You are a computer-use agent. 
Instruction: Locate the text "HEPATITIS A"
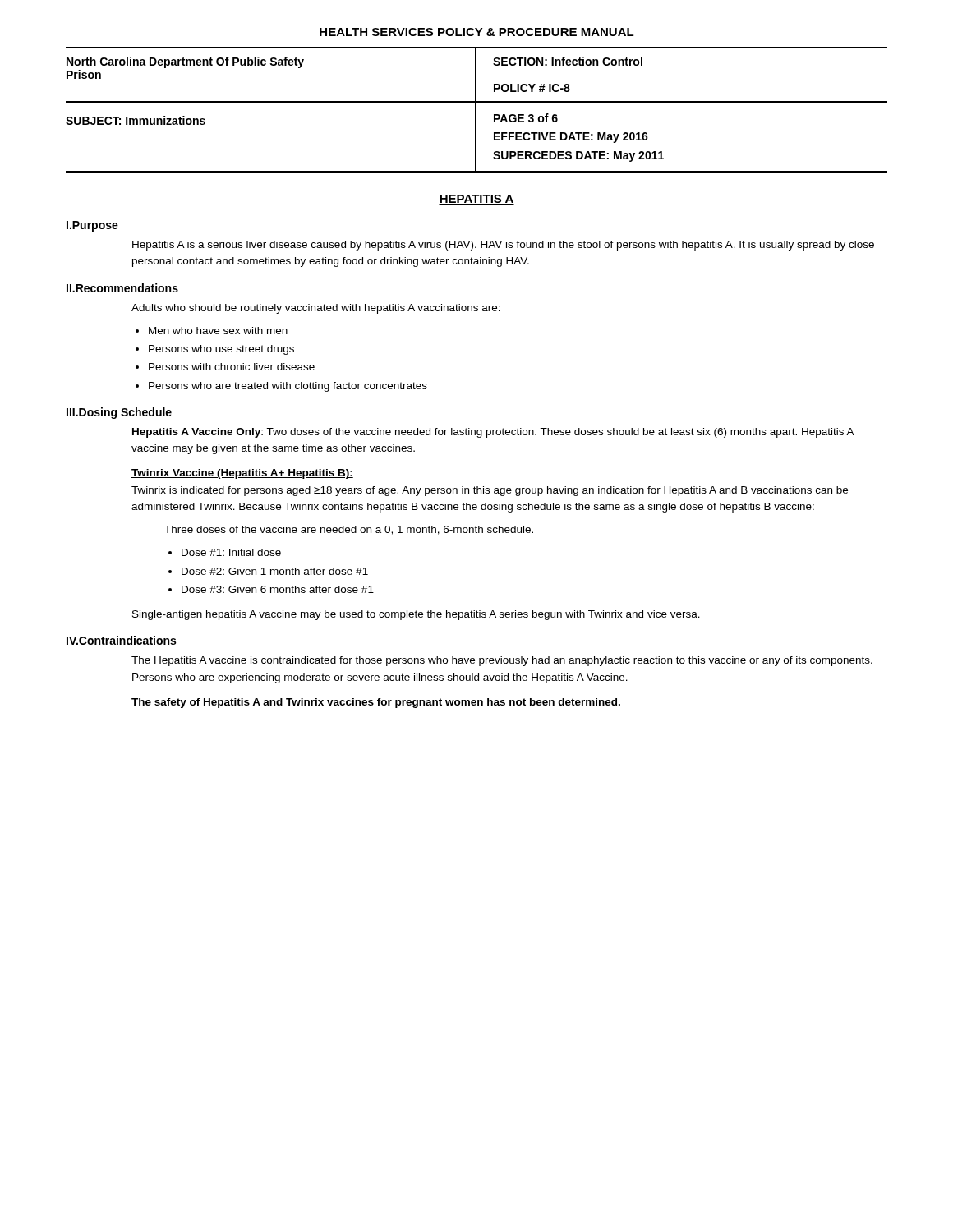tap(476, 198)
